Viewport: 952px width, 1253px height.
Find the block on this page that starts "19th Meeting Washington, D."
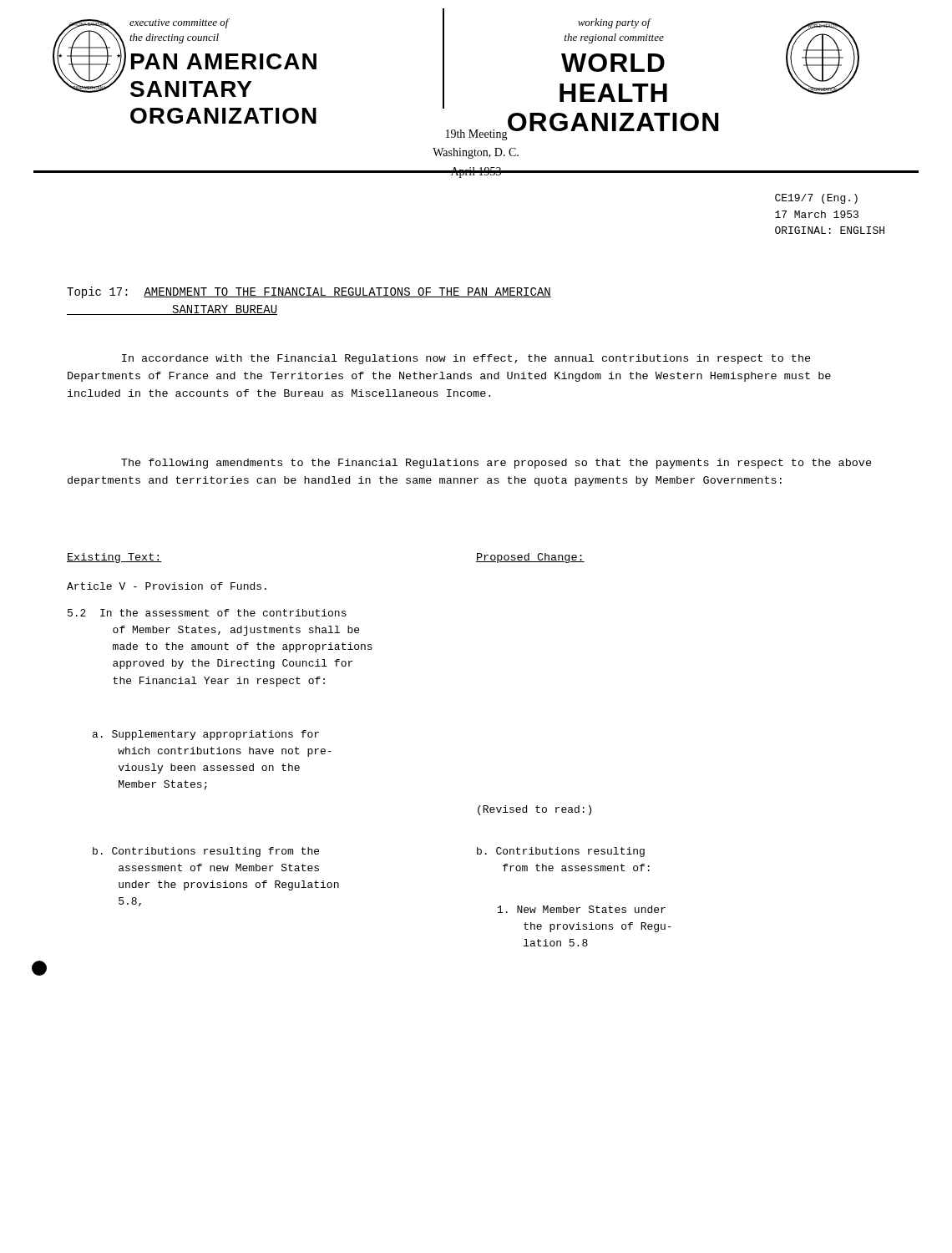point(476,153)
